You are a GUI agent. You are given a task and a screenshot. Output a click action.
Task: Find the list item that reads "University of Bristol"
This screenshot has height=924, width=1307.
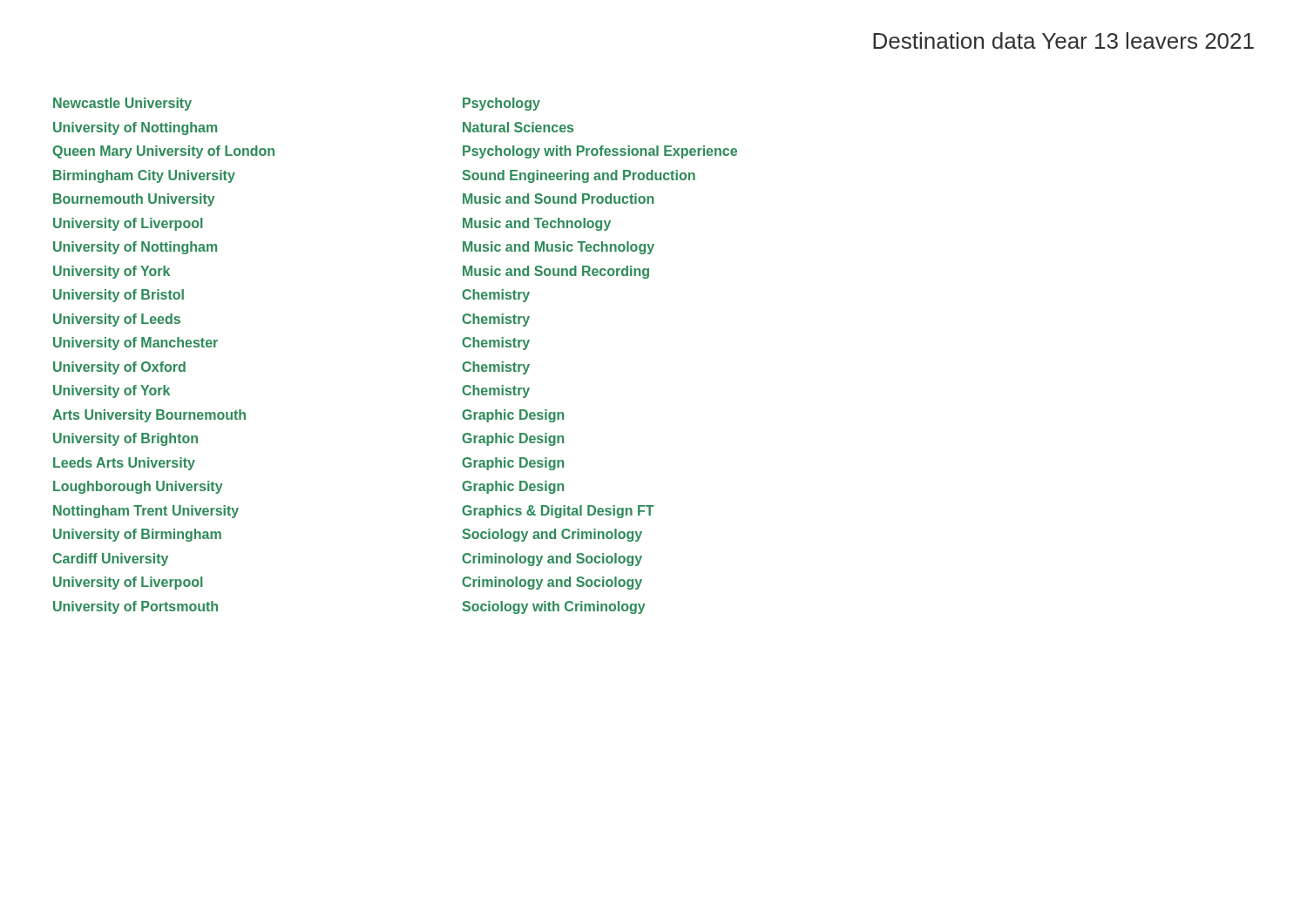(x=119, y=295)
